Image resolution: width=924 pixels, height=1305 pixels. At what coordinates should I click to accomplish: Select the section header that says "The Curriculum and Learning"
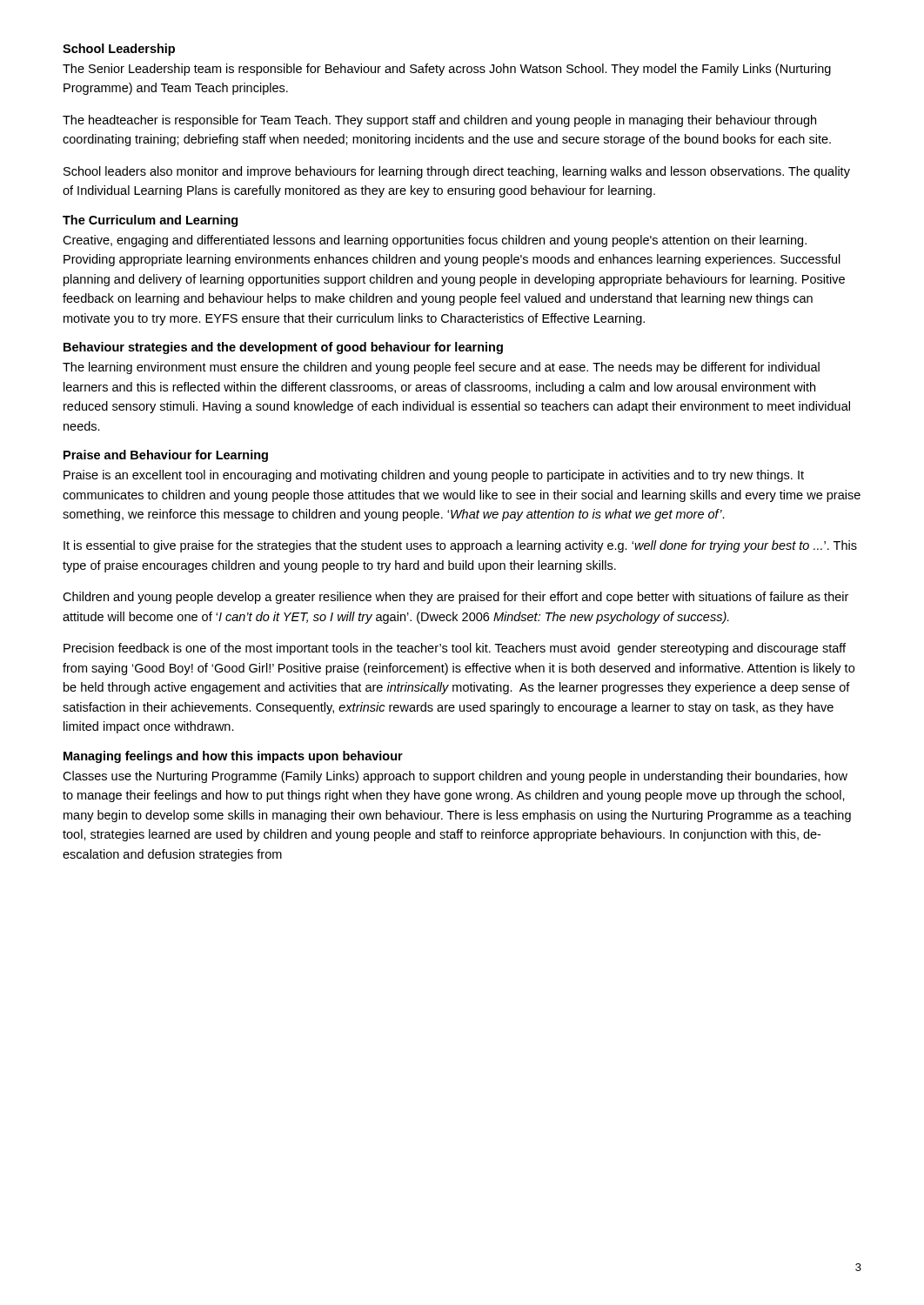pos(151,220)
